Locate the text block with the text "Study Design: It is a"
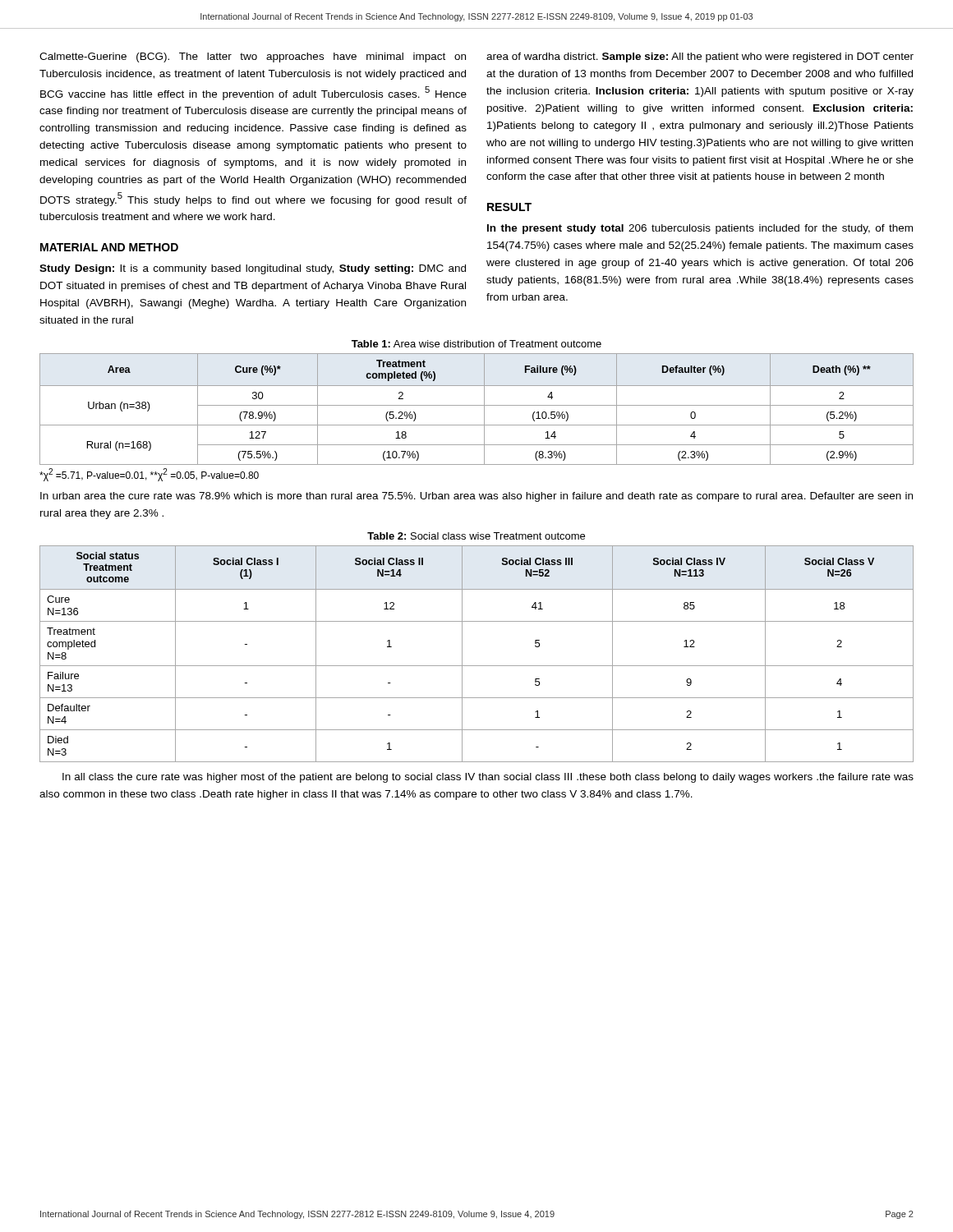This screenshot has height=1232, width=953. coord(253,294)
